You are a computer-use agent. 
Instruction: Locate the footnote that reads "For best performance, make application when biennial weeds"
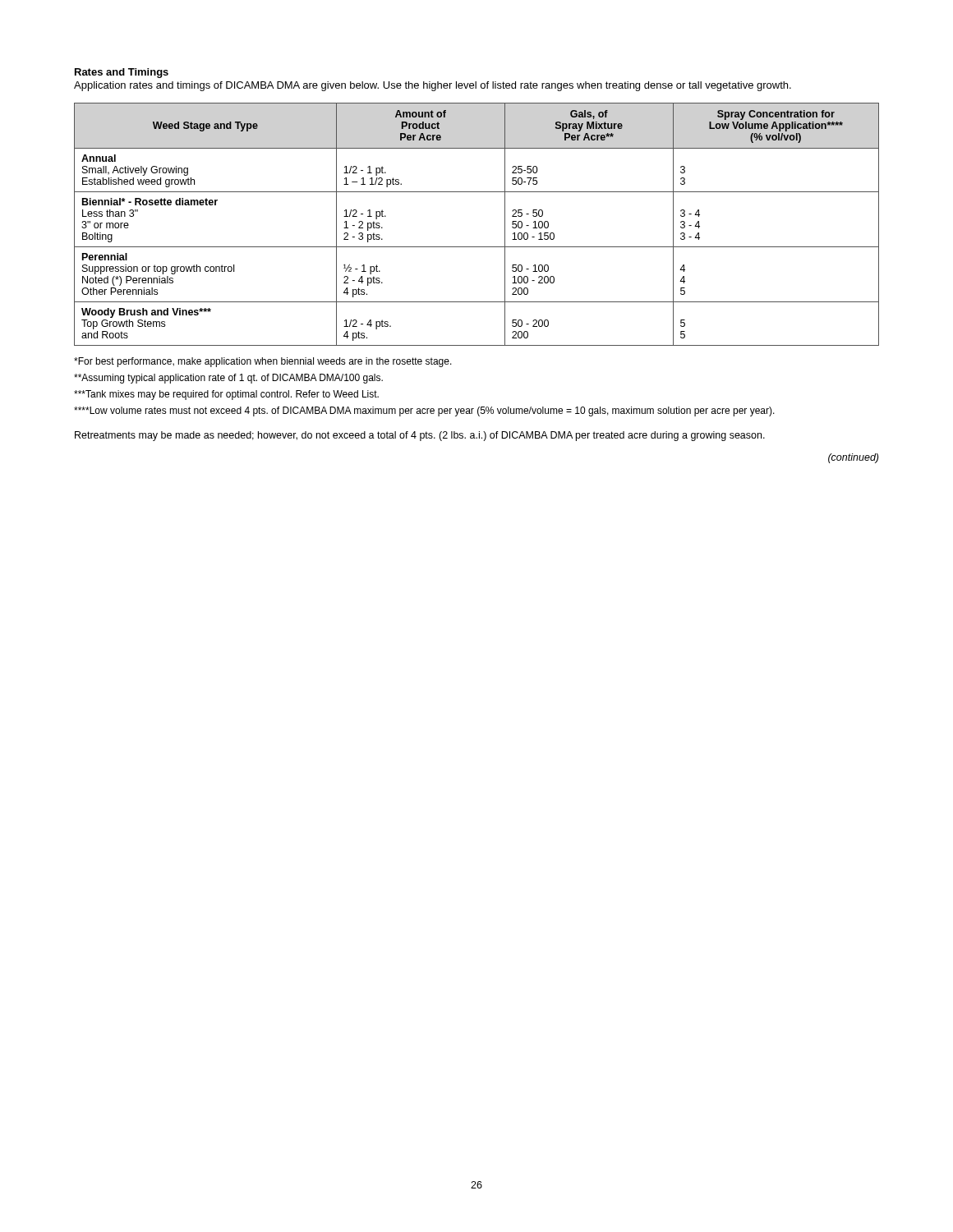coord(263,362)
